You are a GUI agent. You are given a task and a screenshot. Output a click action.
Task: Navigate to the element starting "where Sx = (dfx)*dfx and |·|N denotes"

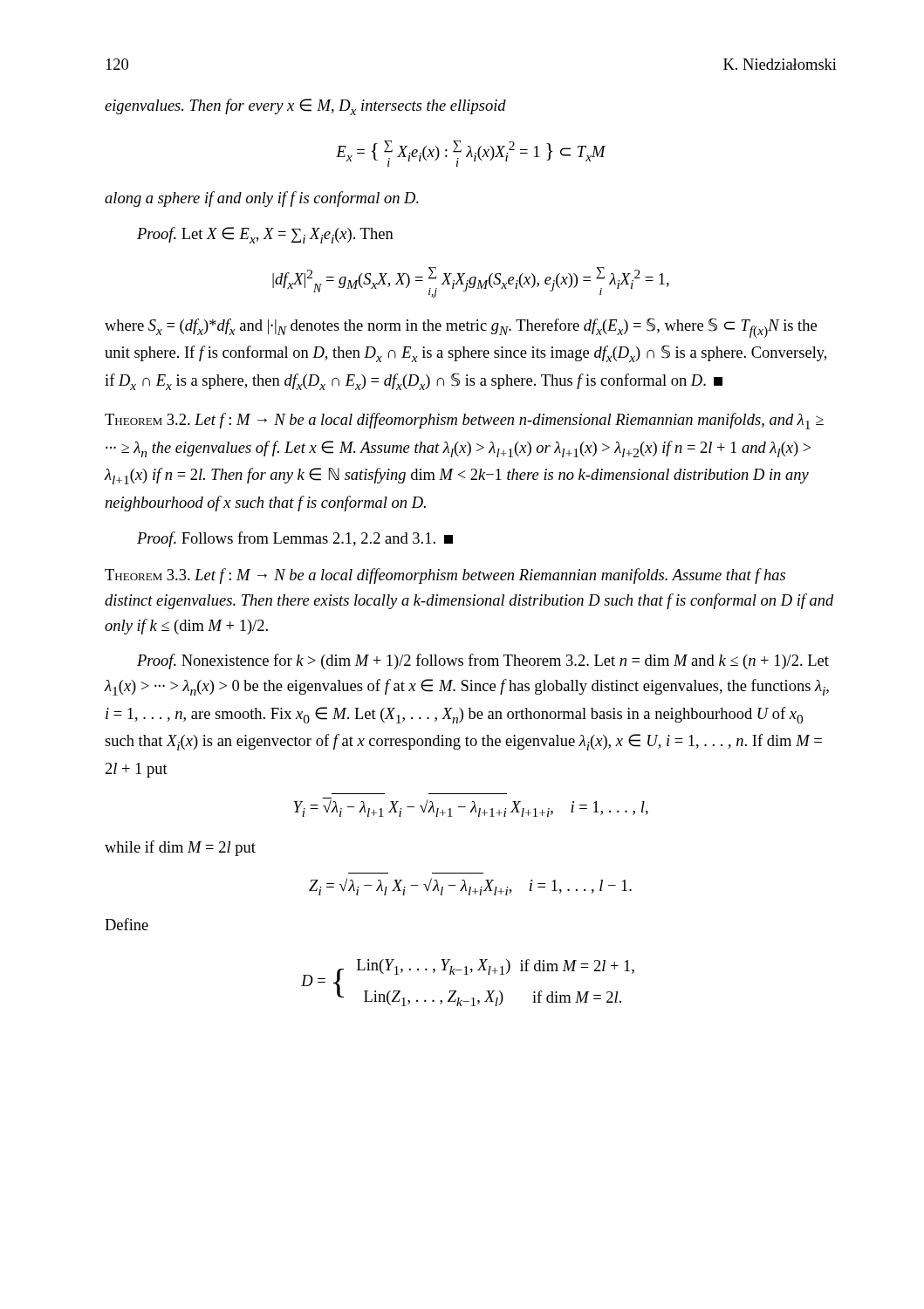tap(471, 354)
